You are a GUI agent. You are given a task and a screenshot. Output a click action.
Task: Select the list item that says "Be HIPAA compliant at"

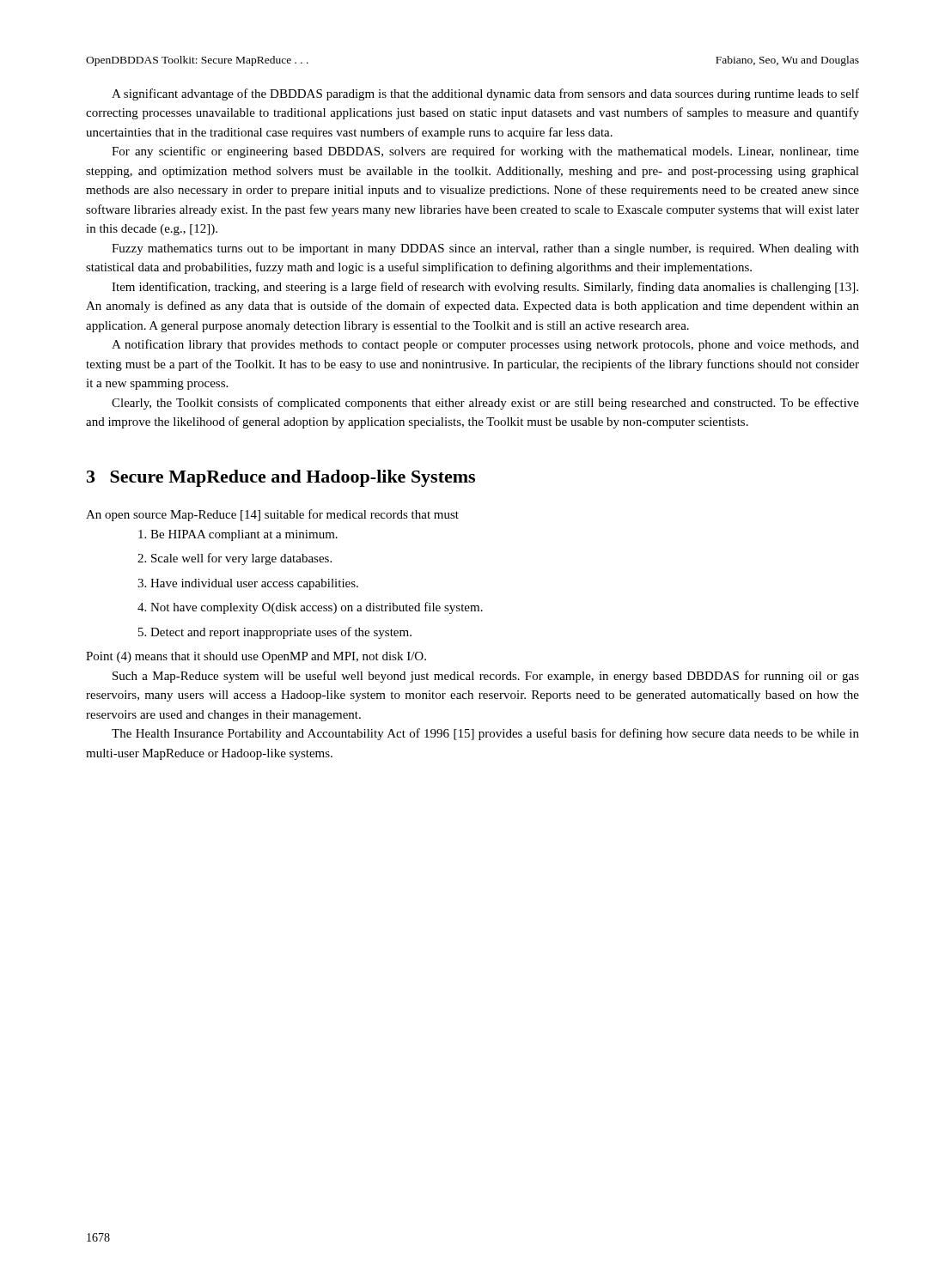238,534
